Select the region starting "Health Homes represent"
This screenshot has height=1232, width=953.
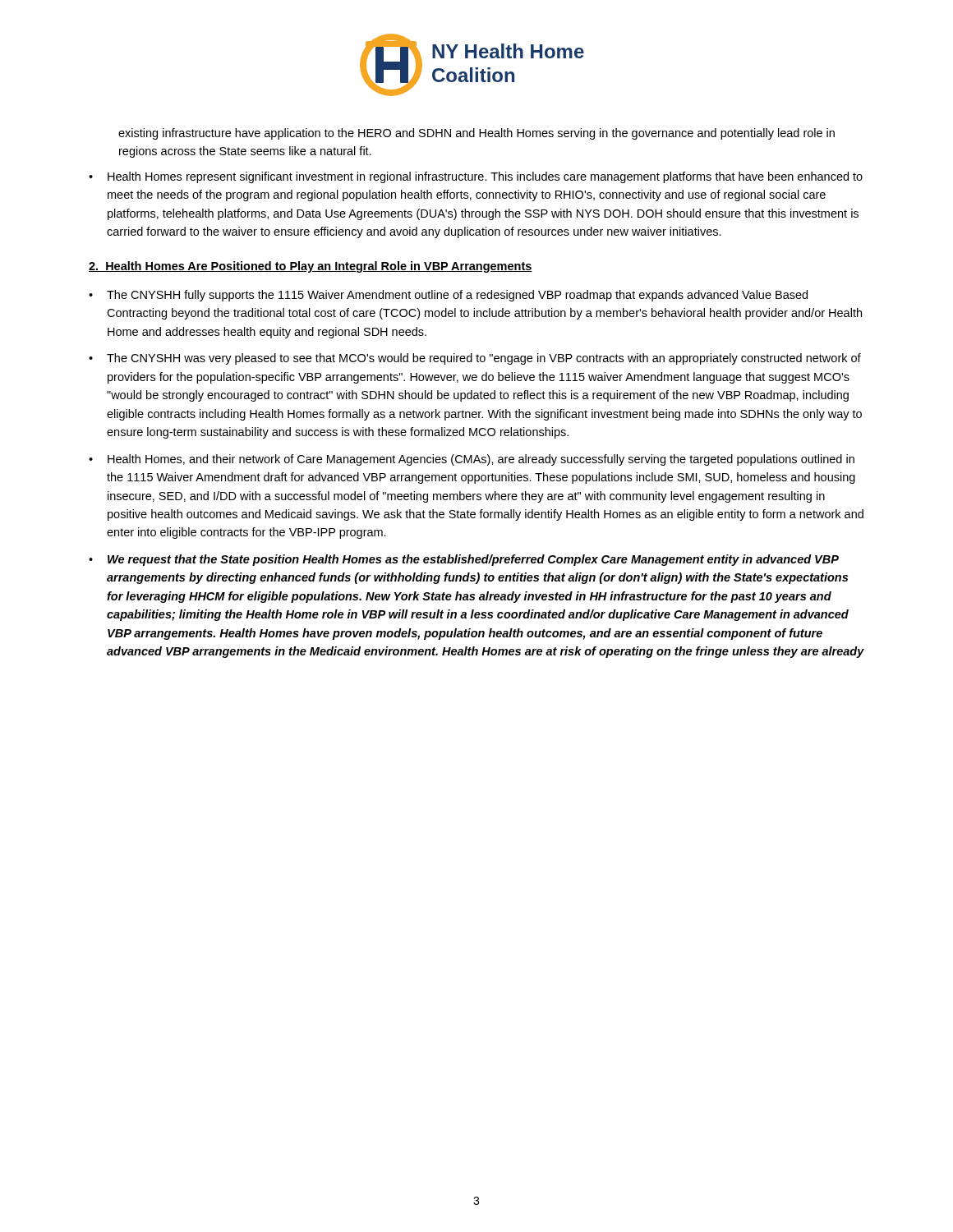point(476,204)
